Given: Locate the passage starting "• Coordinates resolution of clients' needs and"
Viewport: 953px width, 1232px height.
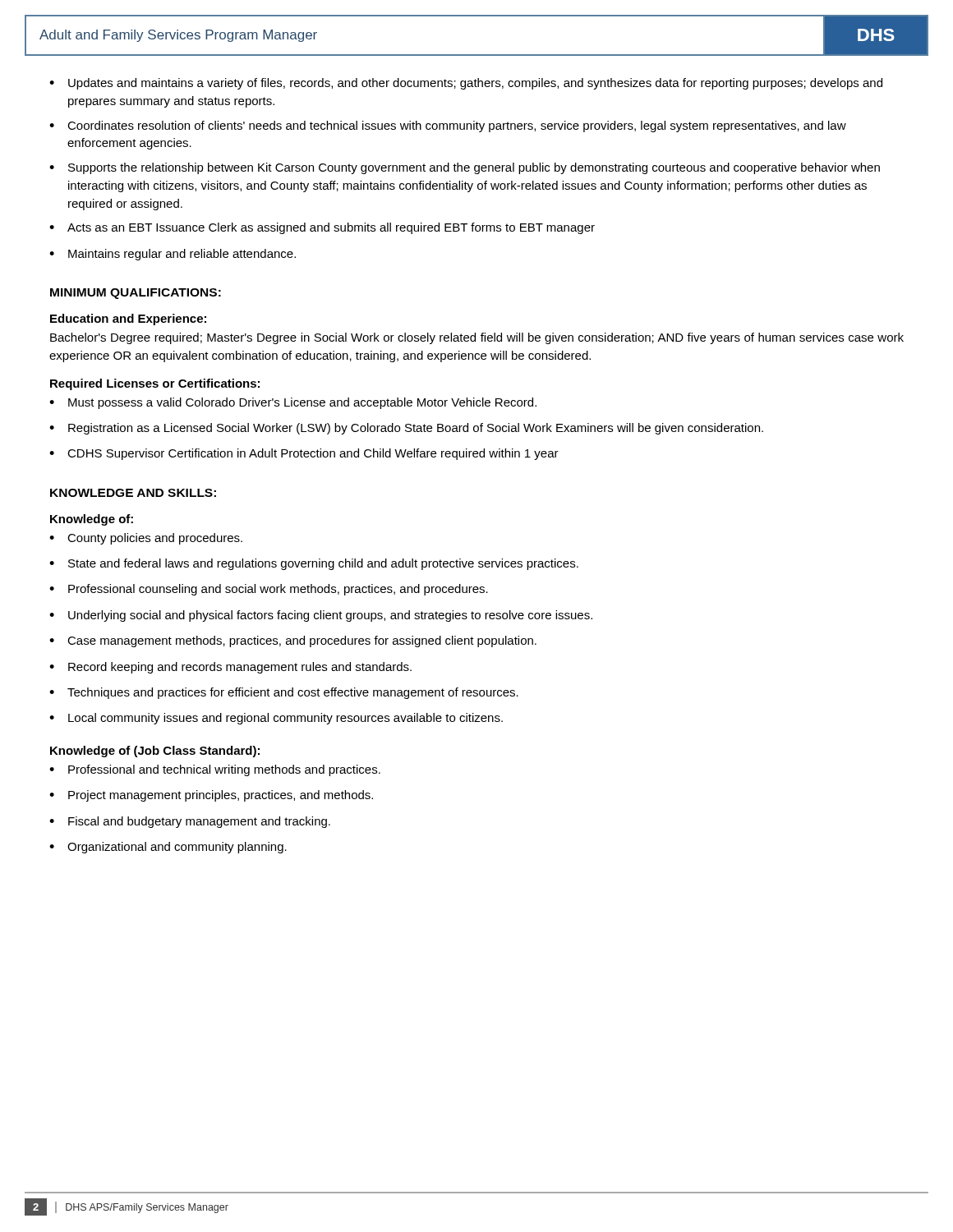Looking at the screenshot, I should pyautogui.click(x=476, y=134).
